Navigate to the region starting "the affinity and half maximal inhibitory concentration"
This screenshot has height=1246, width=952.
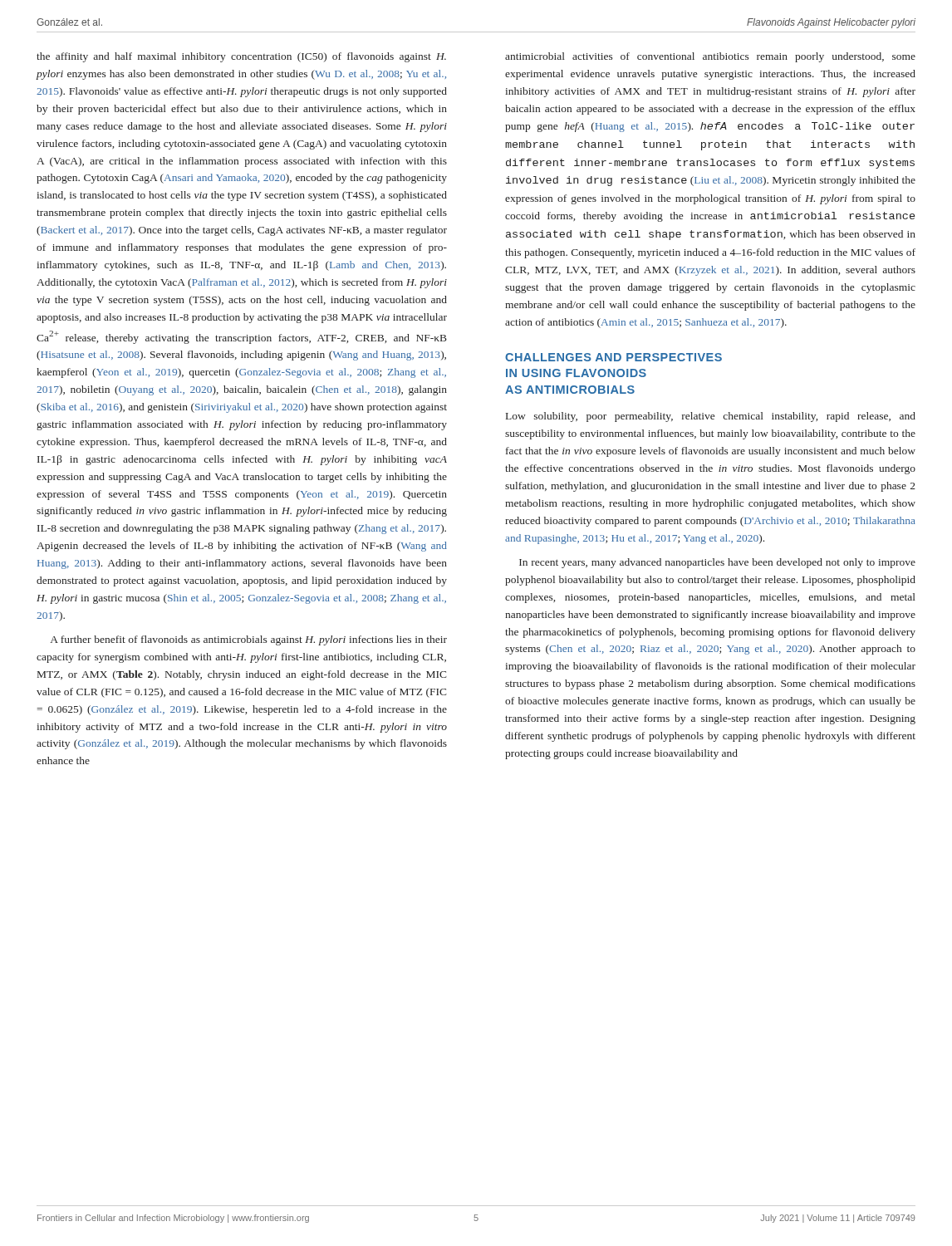point(242,409)
